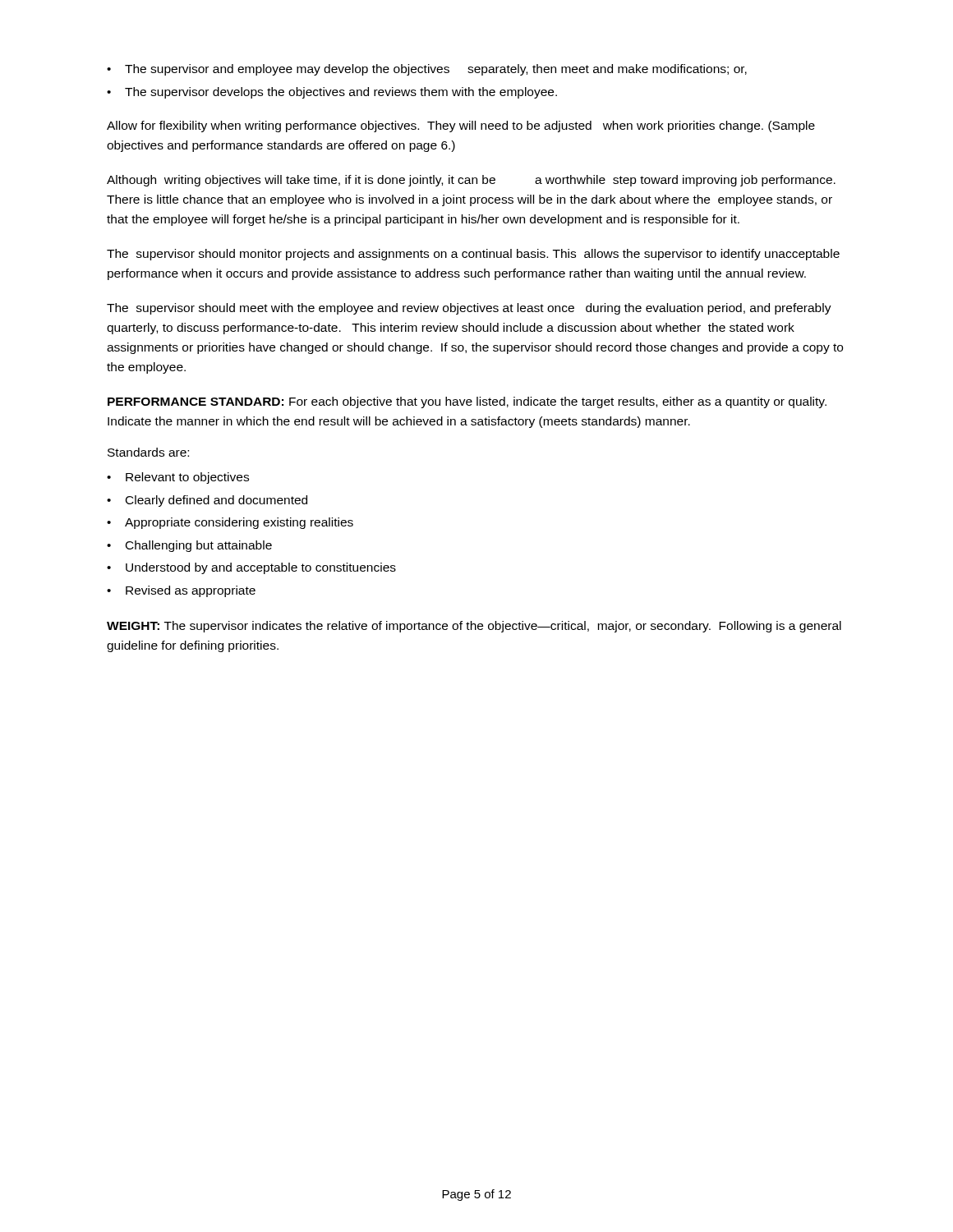This screenshot has width=953, height=1232.
Task: Locate the region starting "• Relevant to objectives"
Action: point(178,478)
